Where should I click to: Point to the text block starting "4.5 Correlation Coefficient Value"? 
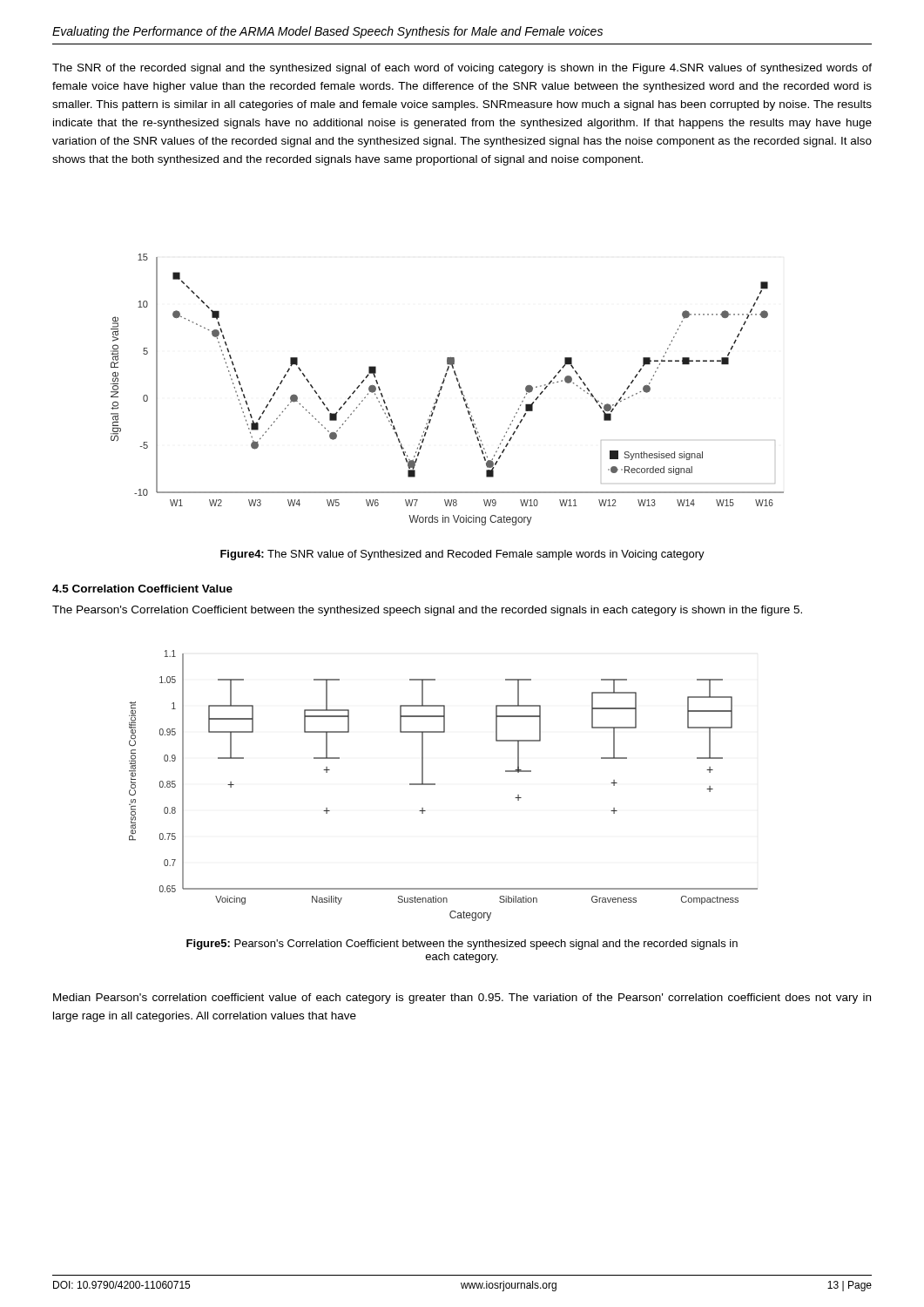tap(142, 589)
